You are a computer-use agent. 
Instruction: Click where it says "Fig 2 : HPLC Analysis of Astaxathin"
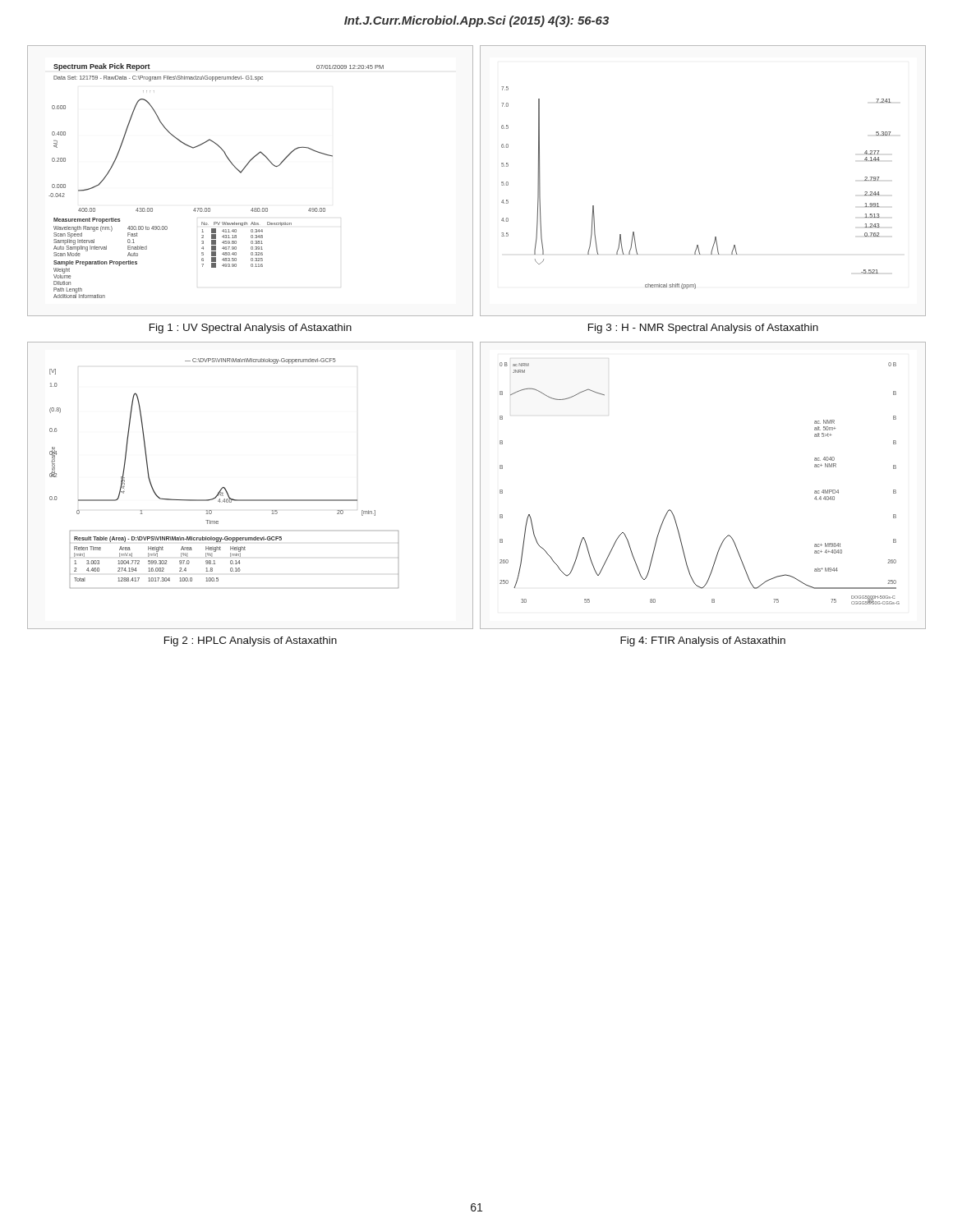pyautogui.click(x=250, y=640)
